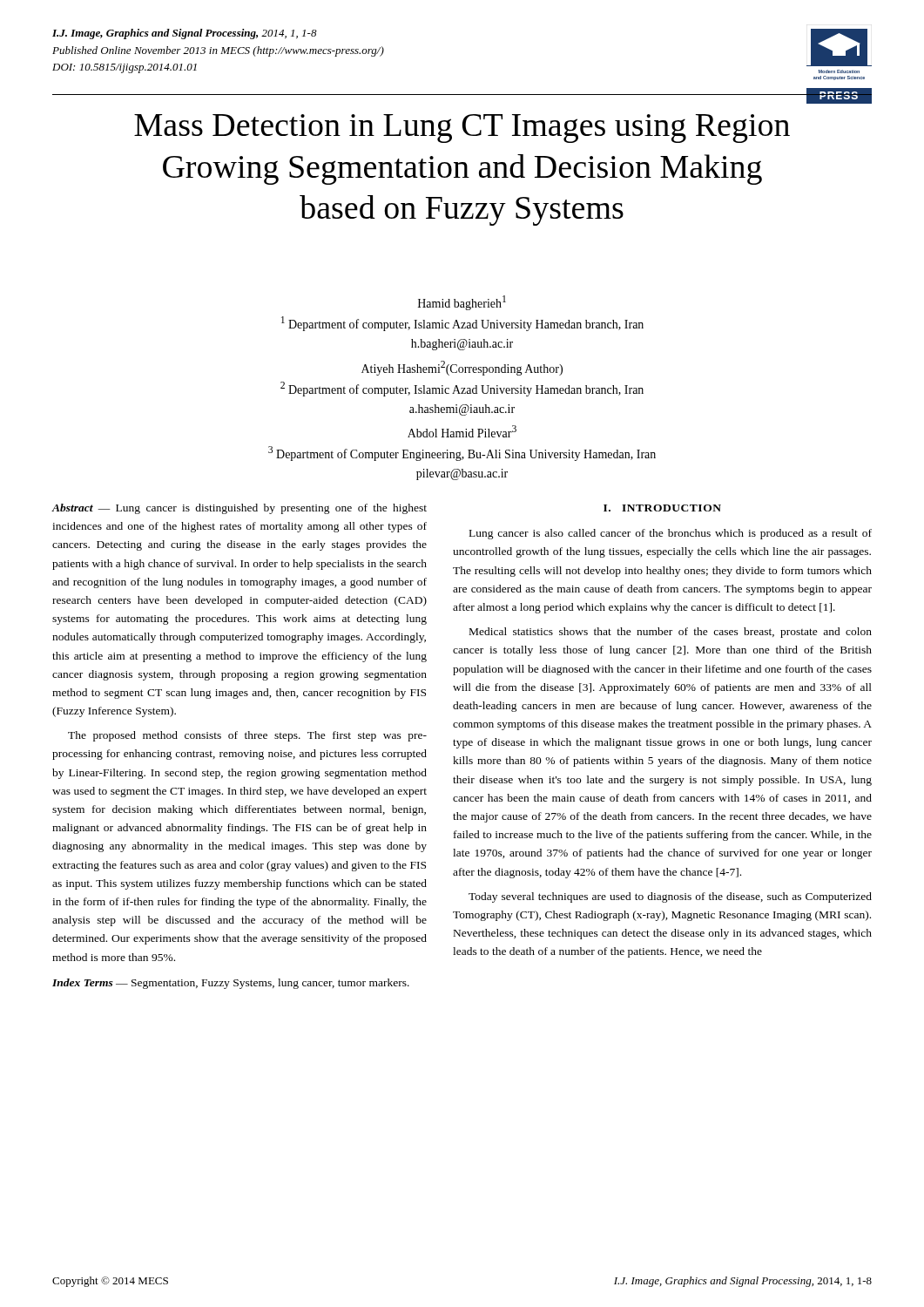Find the text starting "Atiyeh Hashemi2(Corresponding Author) 2 Department of computer,"
The height and width of the screenshot is (1307, 924).
[462, 388]
